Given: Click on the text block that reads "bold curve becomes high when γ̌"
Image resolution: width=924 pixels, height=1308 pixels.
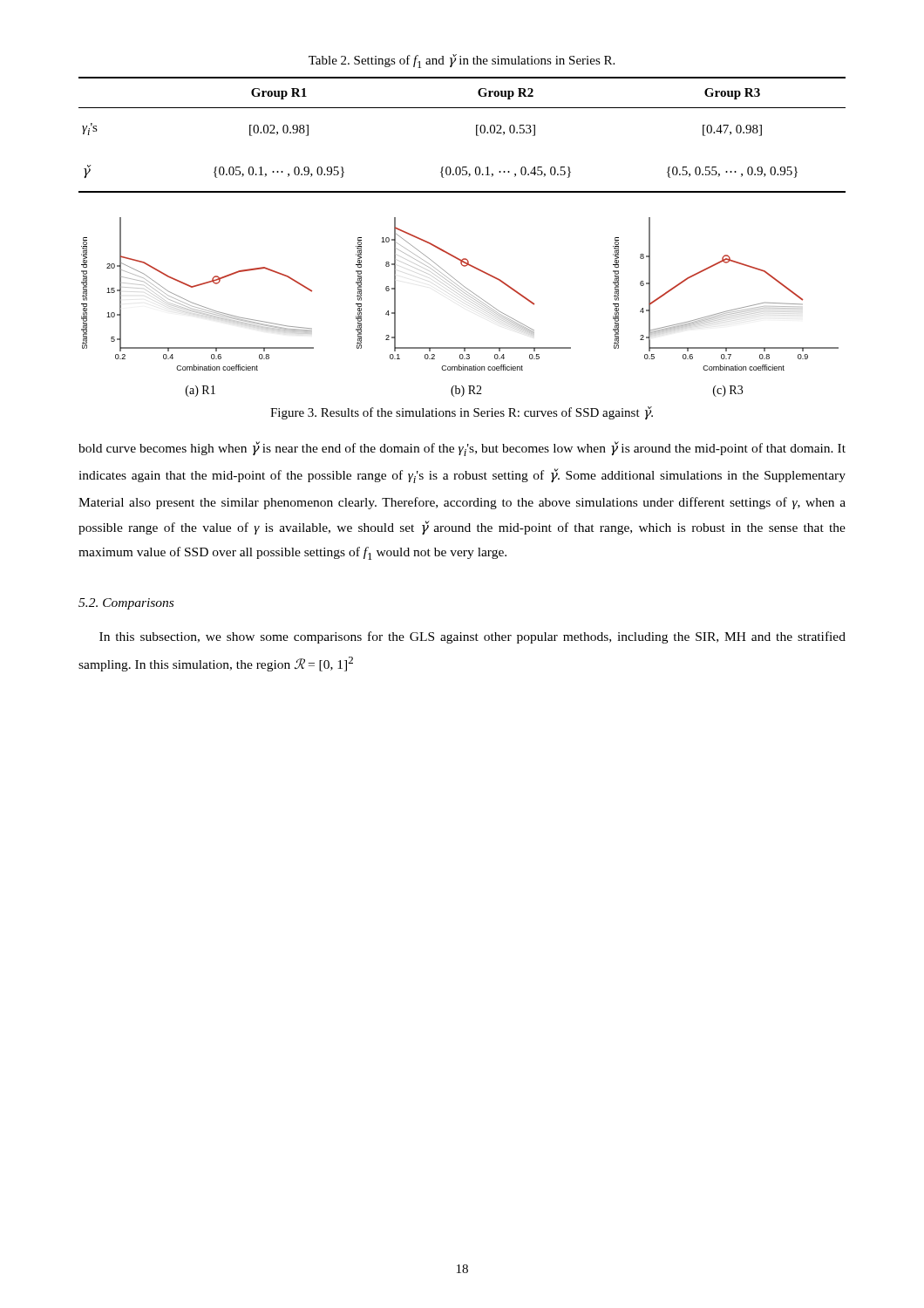Looking at the screenshot, I should tap(462, 502).
